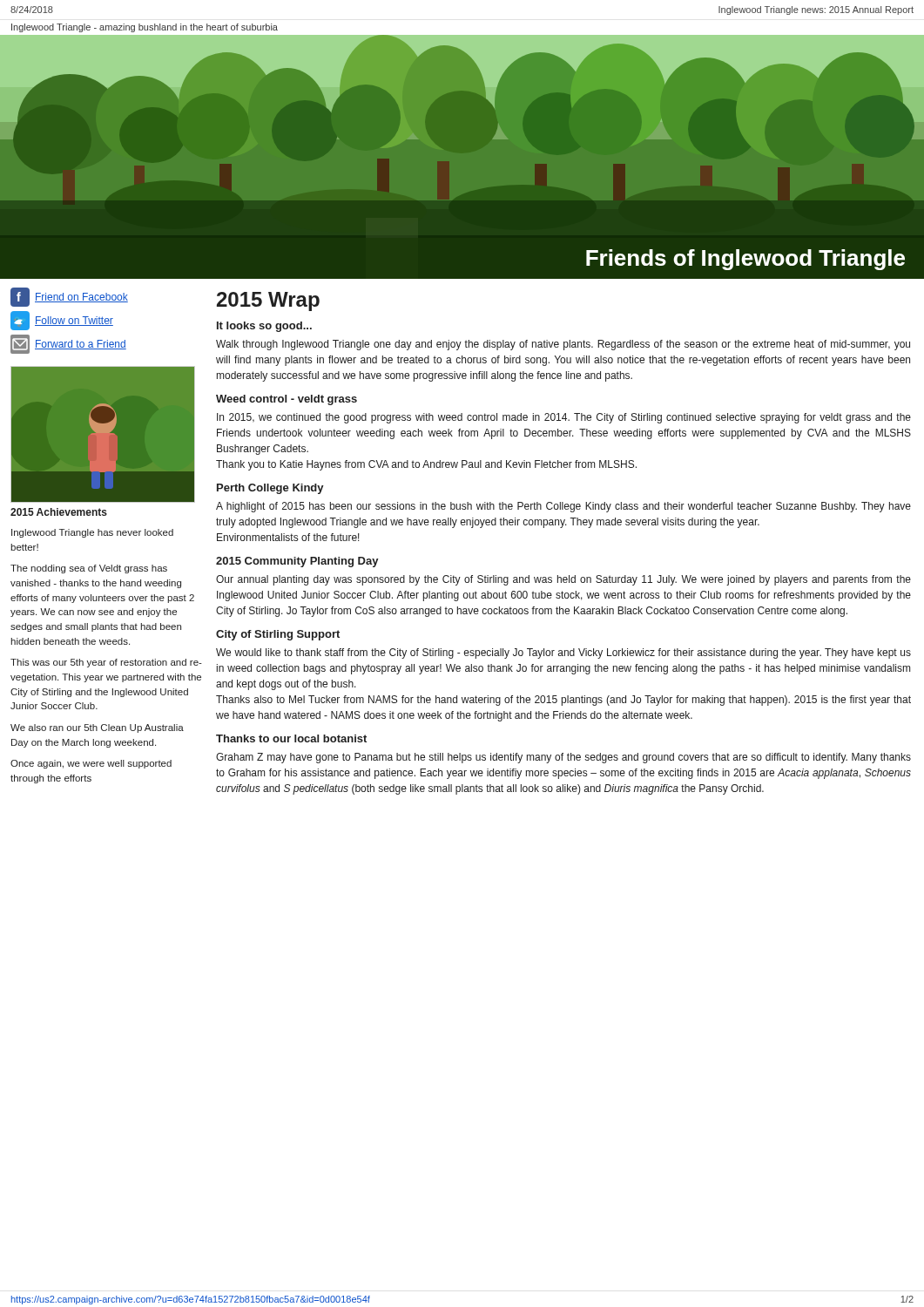This screenshot has width=924, height=1307.
Task: Find the block on this page that starts "We also ran our 5th Clean"
Action: 97,735
